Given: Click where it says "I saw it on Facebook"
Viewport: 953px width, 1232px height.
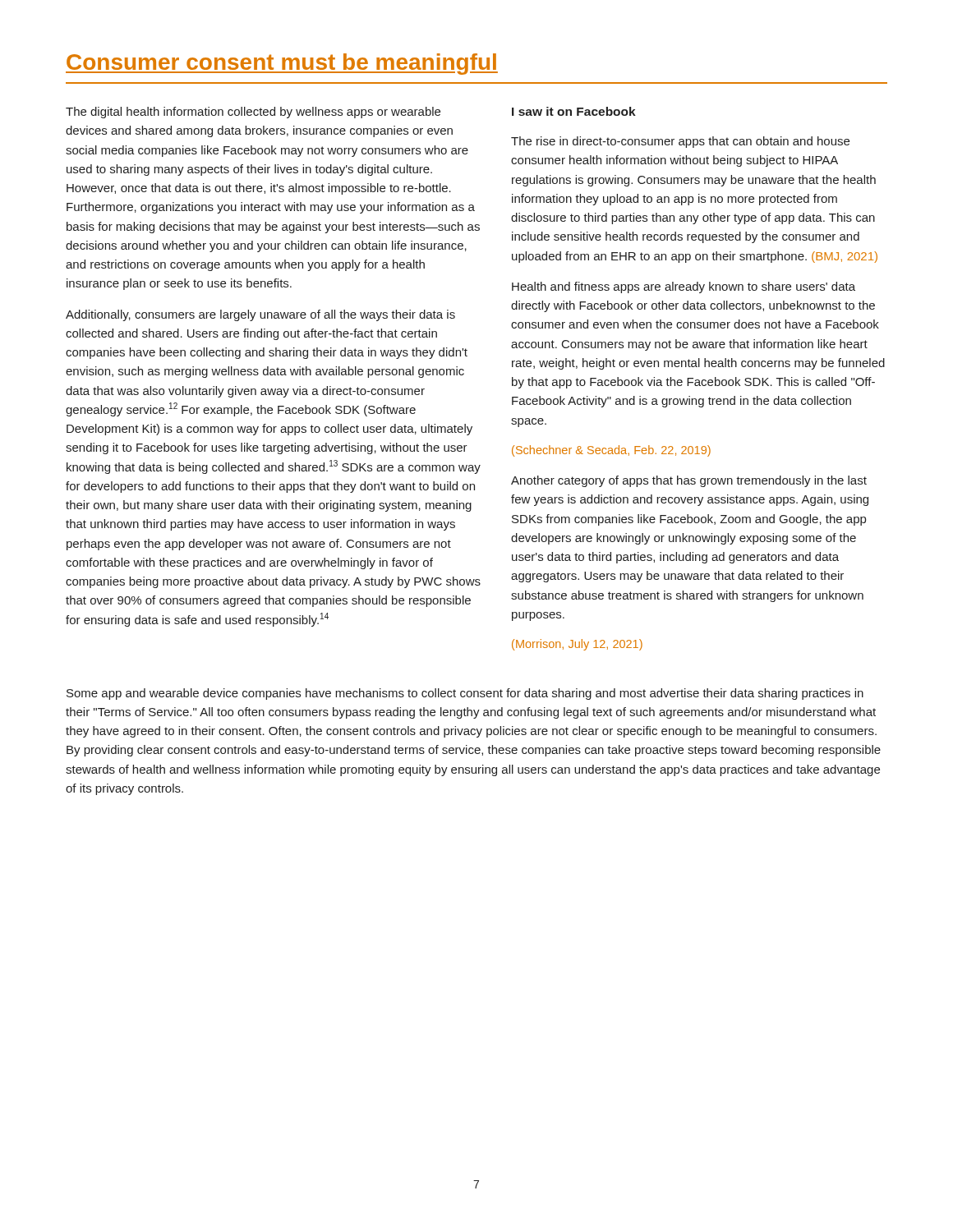Looking at the screenshot, I should coord(574,111).
